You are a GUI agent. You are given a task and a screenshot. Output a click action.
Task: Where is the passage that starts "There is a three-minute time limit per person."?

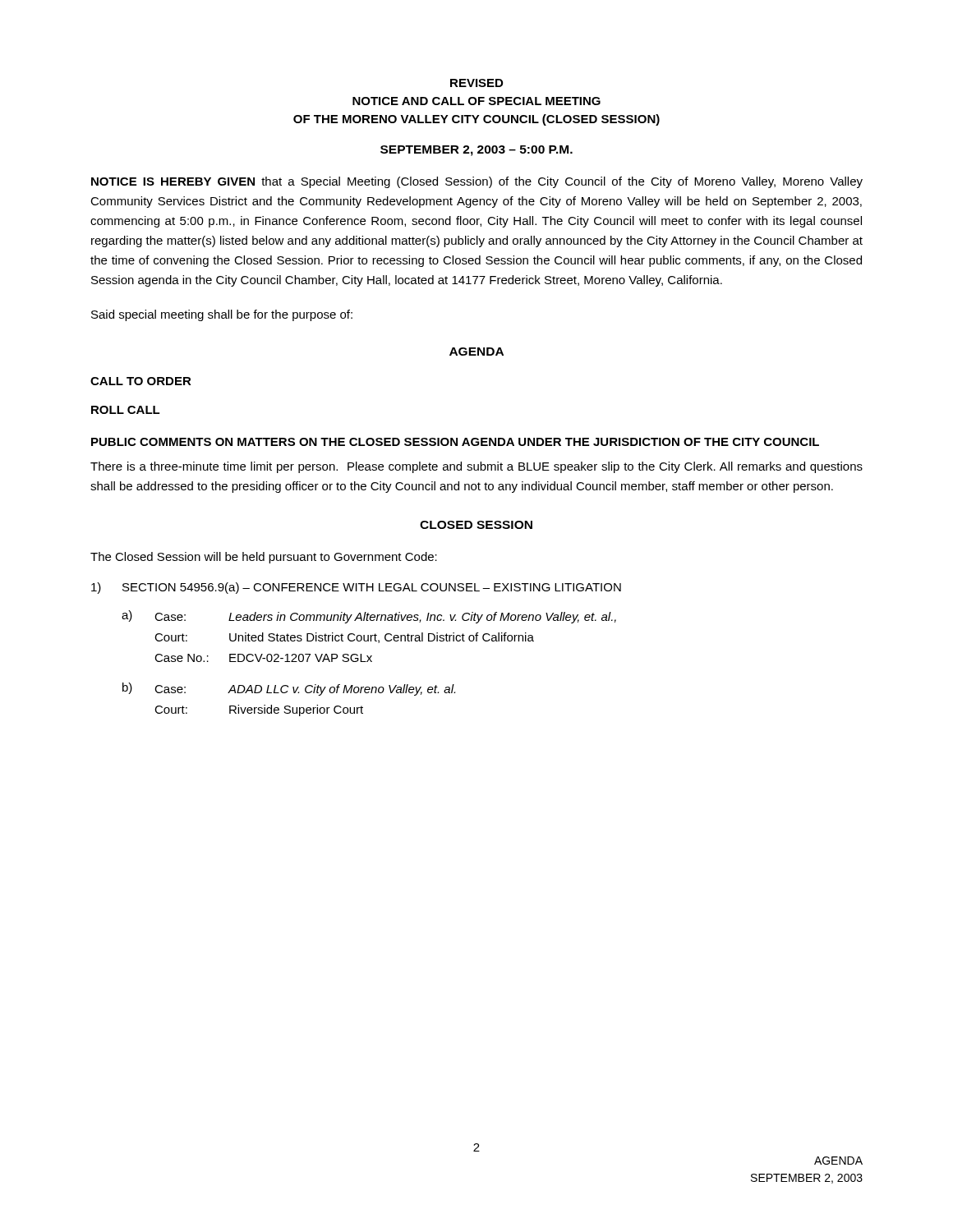(476, 476)
